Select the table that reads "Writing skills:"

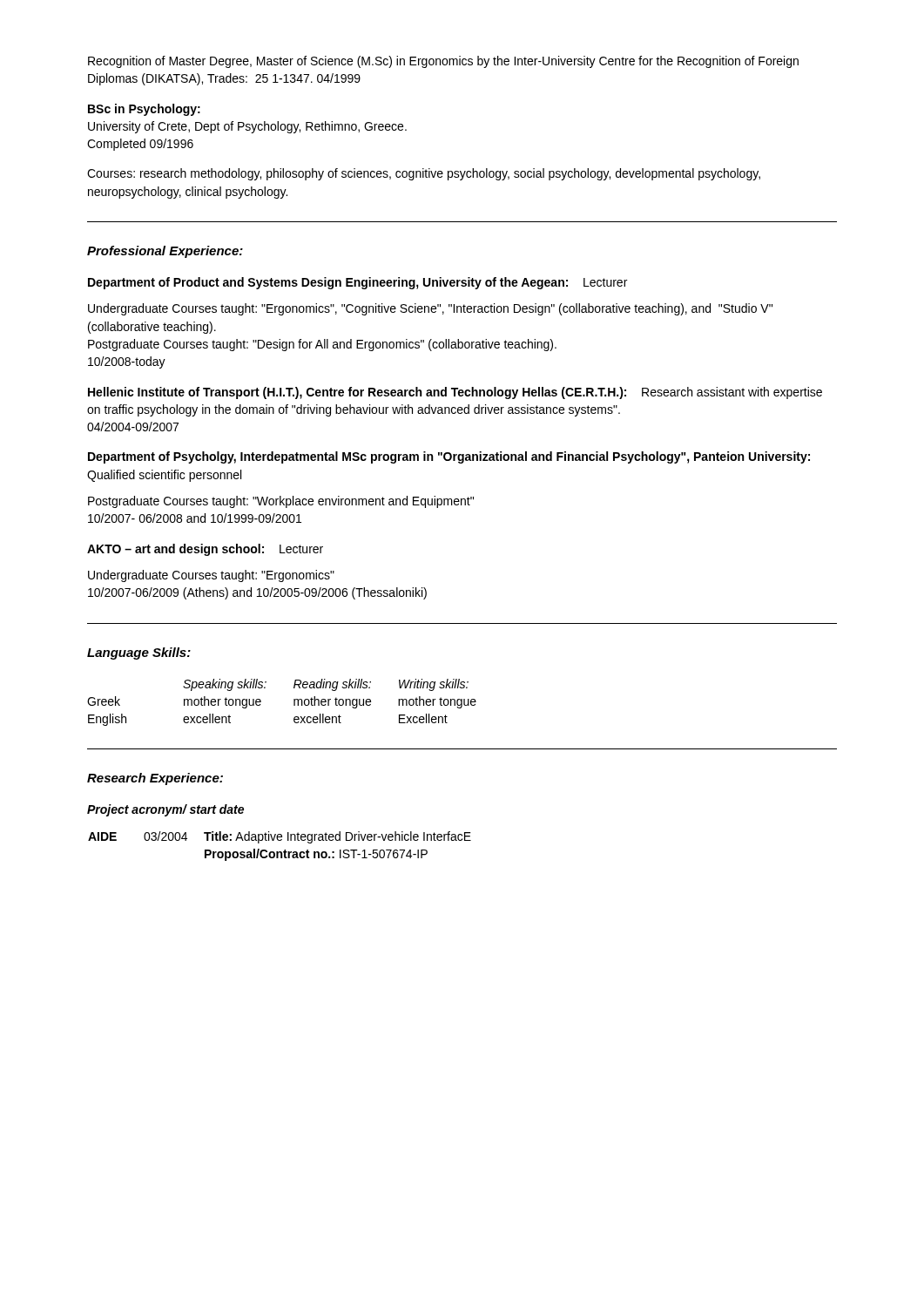[462, 701]
